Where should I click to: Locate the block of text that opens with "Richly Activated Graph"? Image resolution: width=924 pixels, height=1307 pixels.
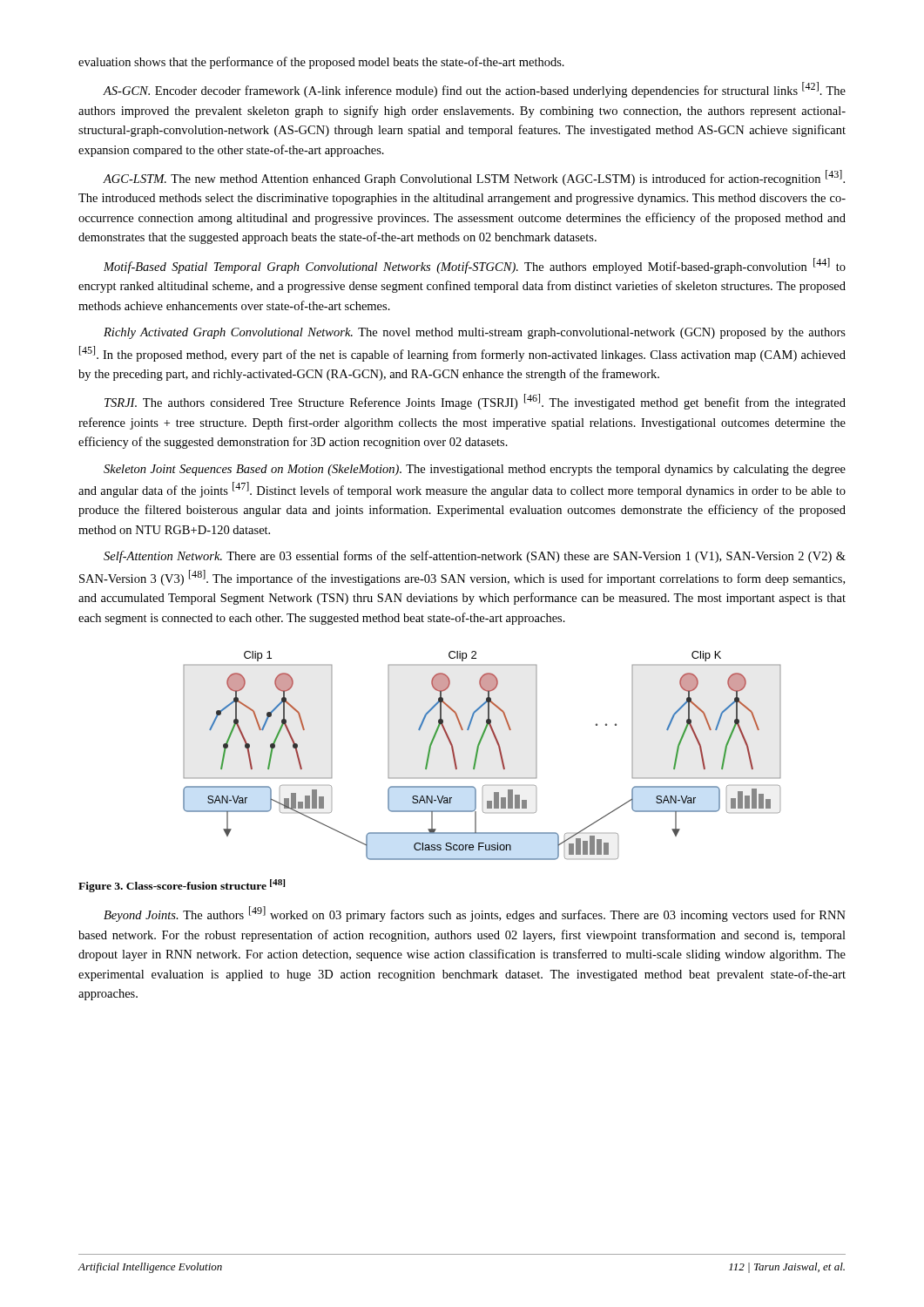pyautogui.click(x=462, y=353)
